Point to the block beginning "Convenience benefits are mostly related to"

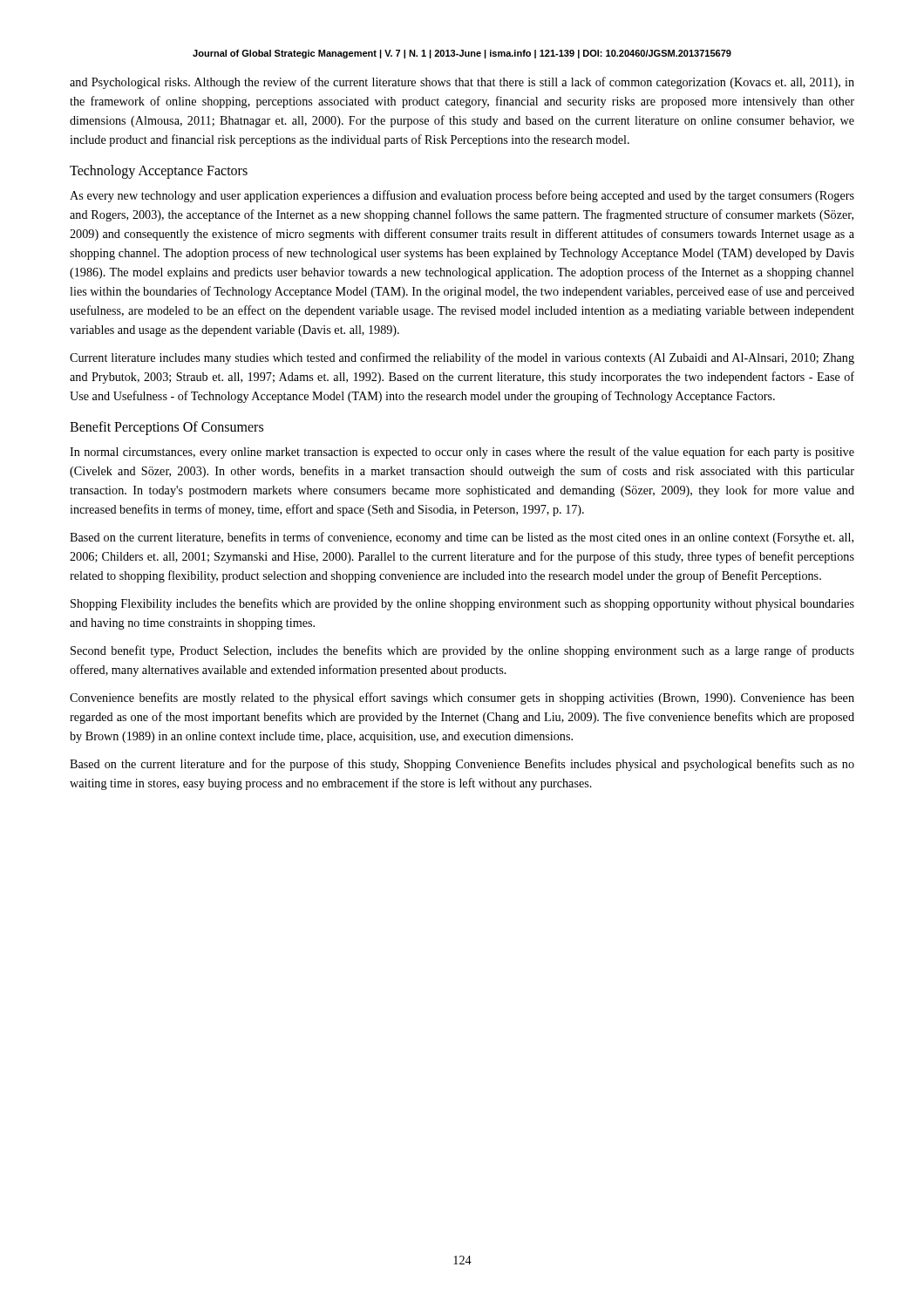point(462,717)
